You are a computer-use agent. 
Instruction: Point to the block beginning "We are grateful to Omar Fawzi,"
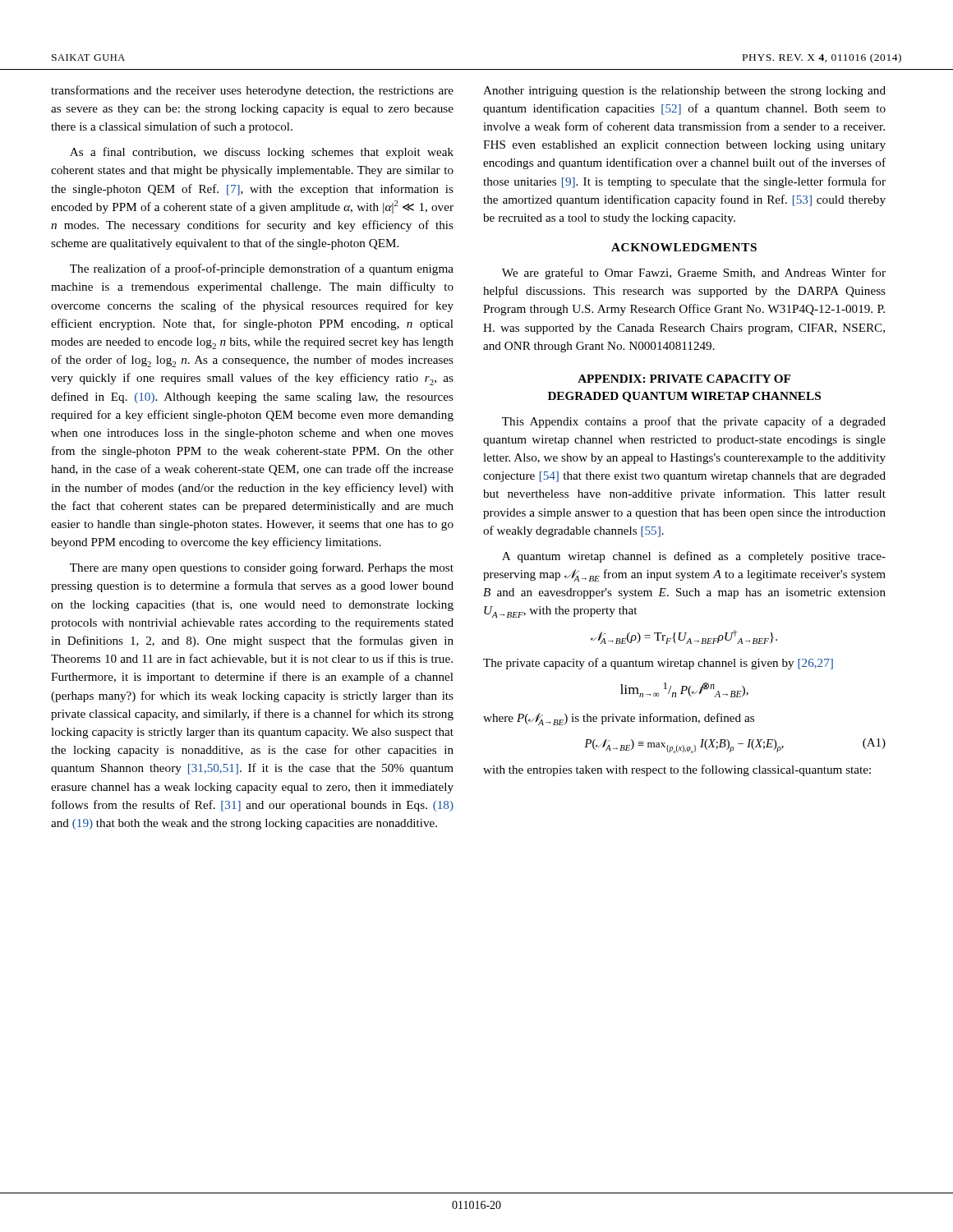click(x=684, y=309)
